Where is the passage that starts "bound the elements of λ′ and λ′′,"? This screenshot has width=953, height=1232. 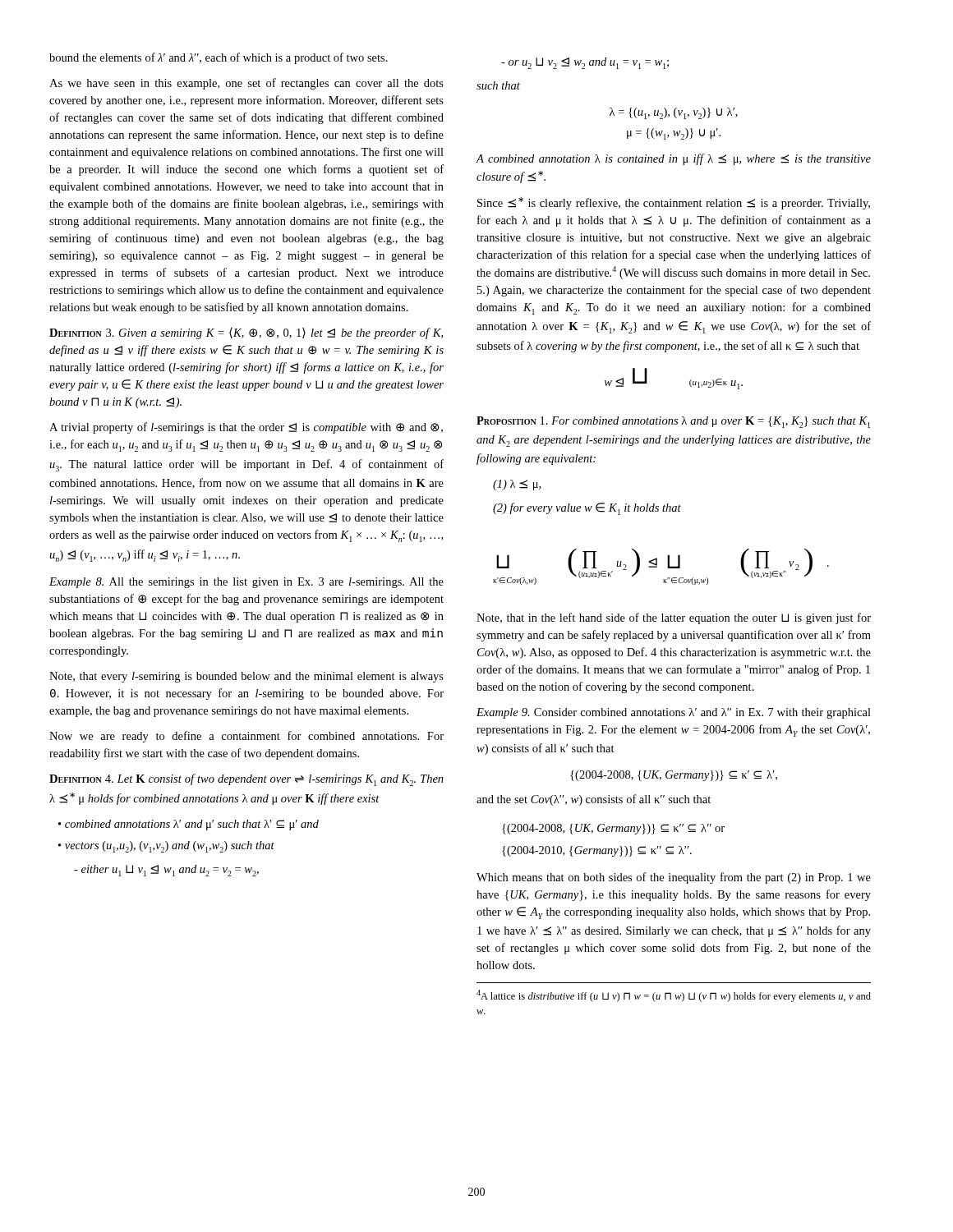click(246, 58)
